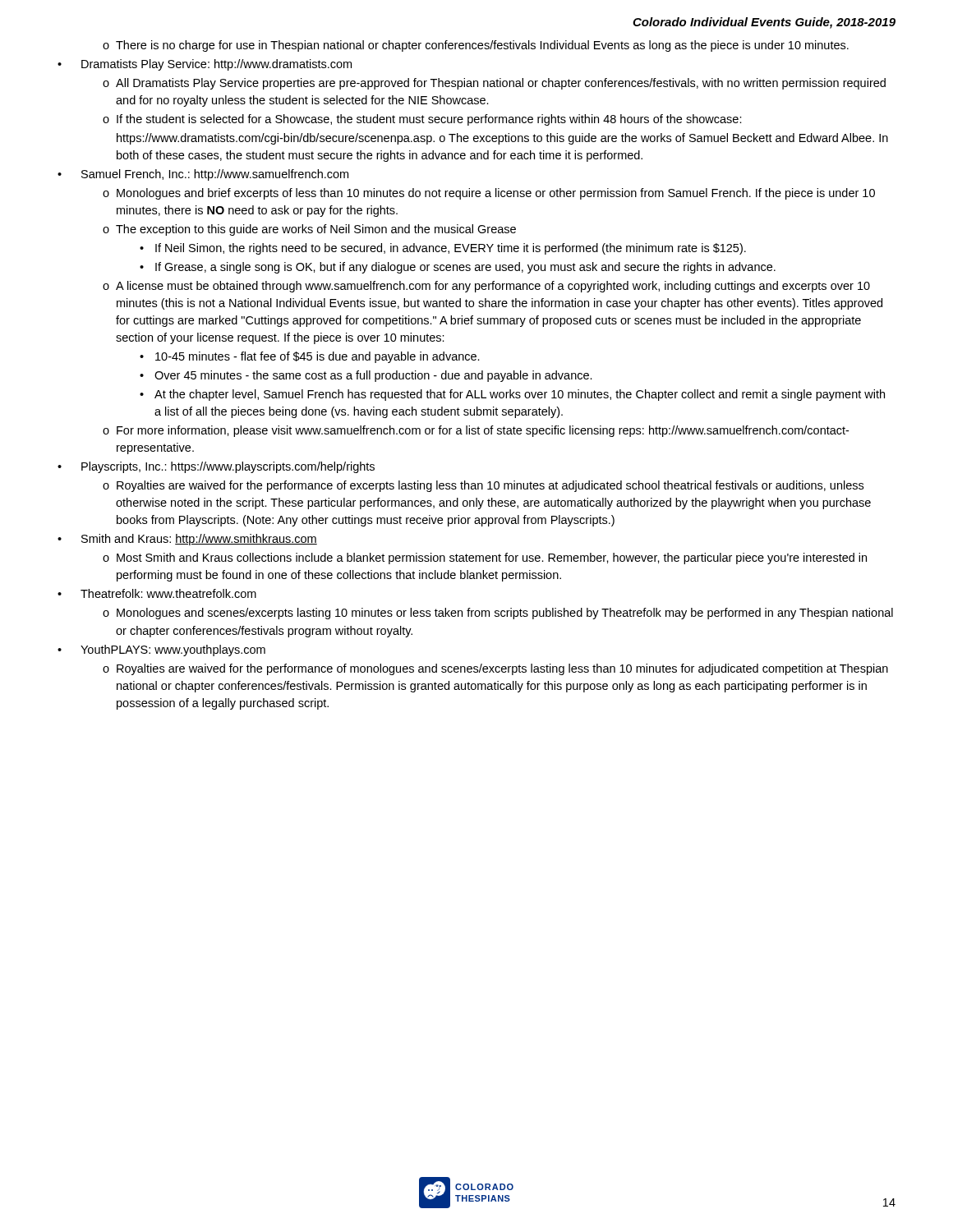Select the element starting "o A license must be obtained through"

499,312
